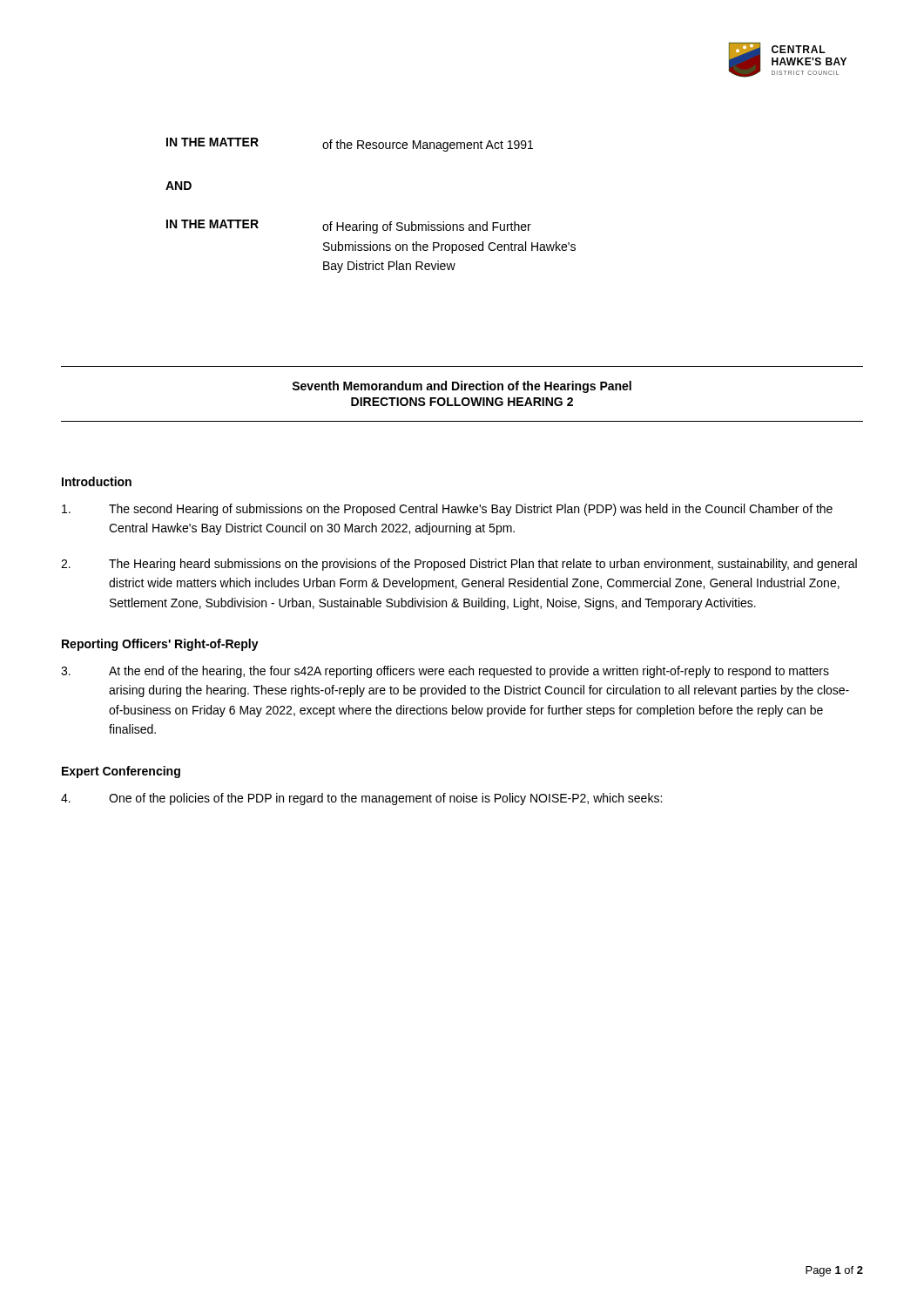Navigate to the region starting "DIRECTIONS FOLLOWING HEARING 2"
Image resolution: width=924 pixels, height=1307 pixels.
(x=462, y=402)
